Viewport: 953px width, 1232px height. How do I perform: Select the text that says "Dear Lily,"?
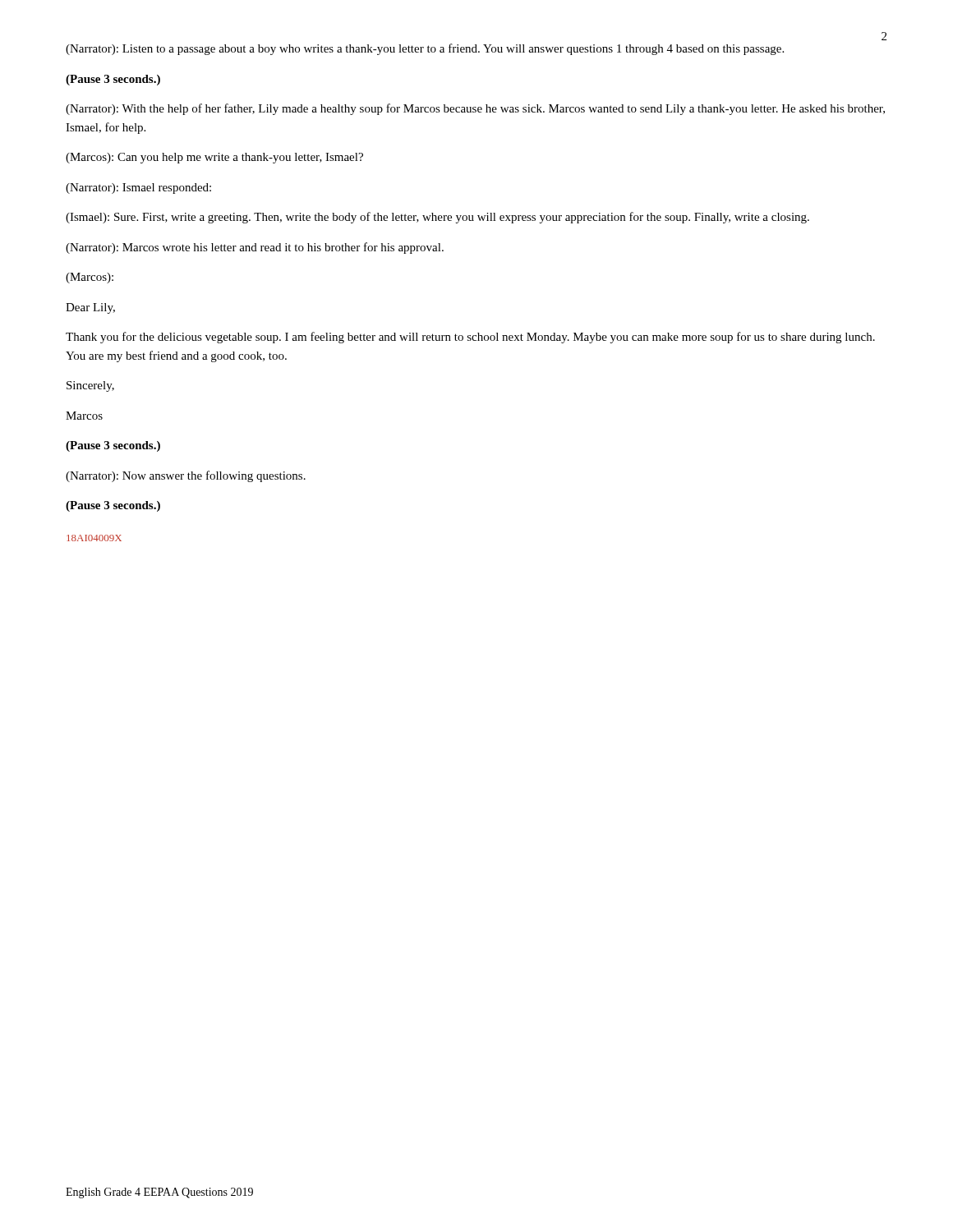click(91, 307)
